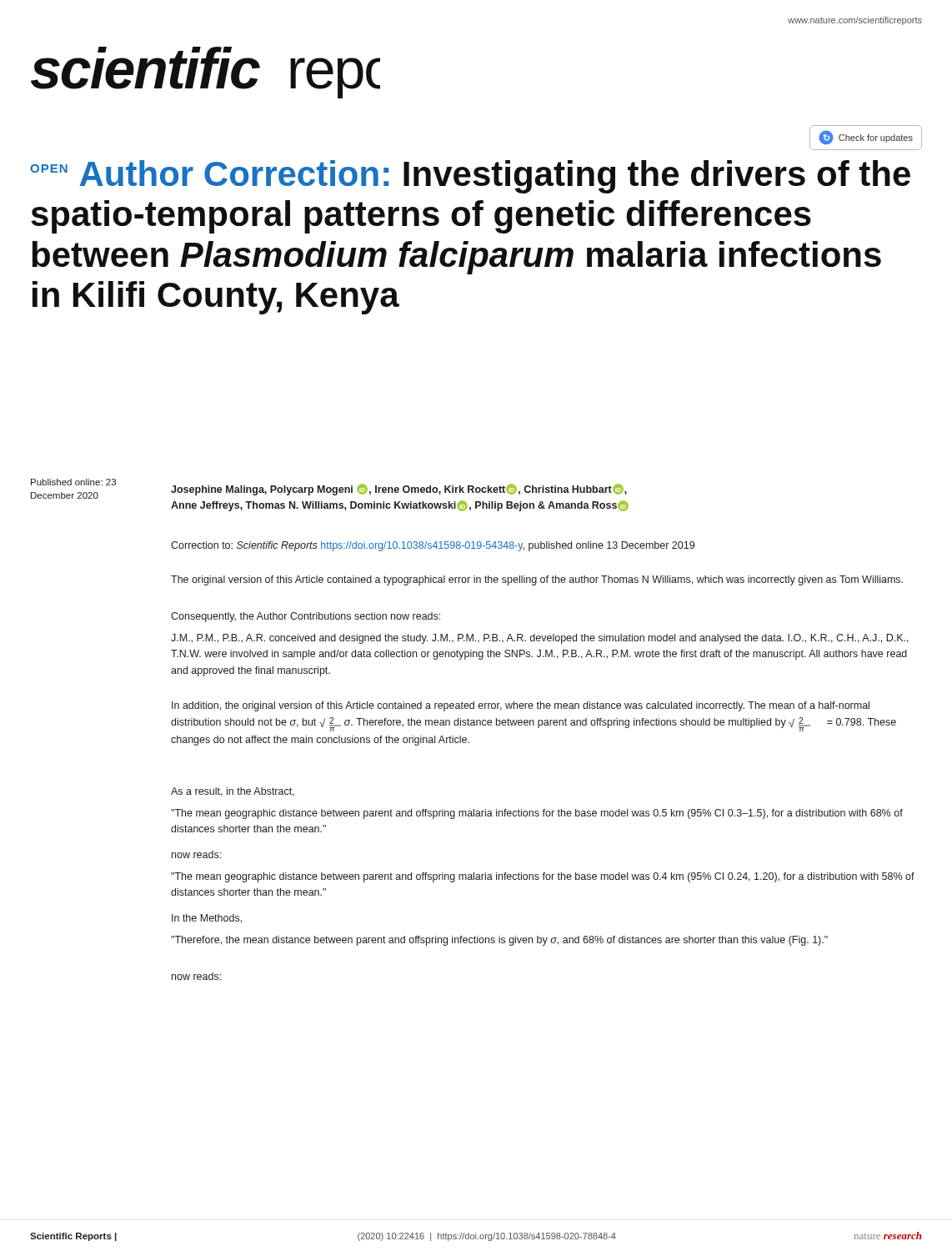Where does it say "In the Methods,"?
The width and height of the screenshot is (952, 1251).
point(207,918)
